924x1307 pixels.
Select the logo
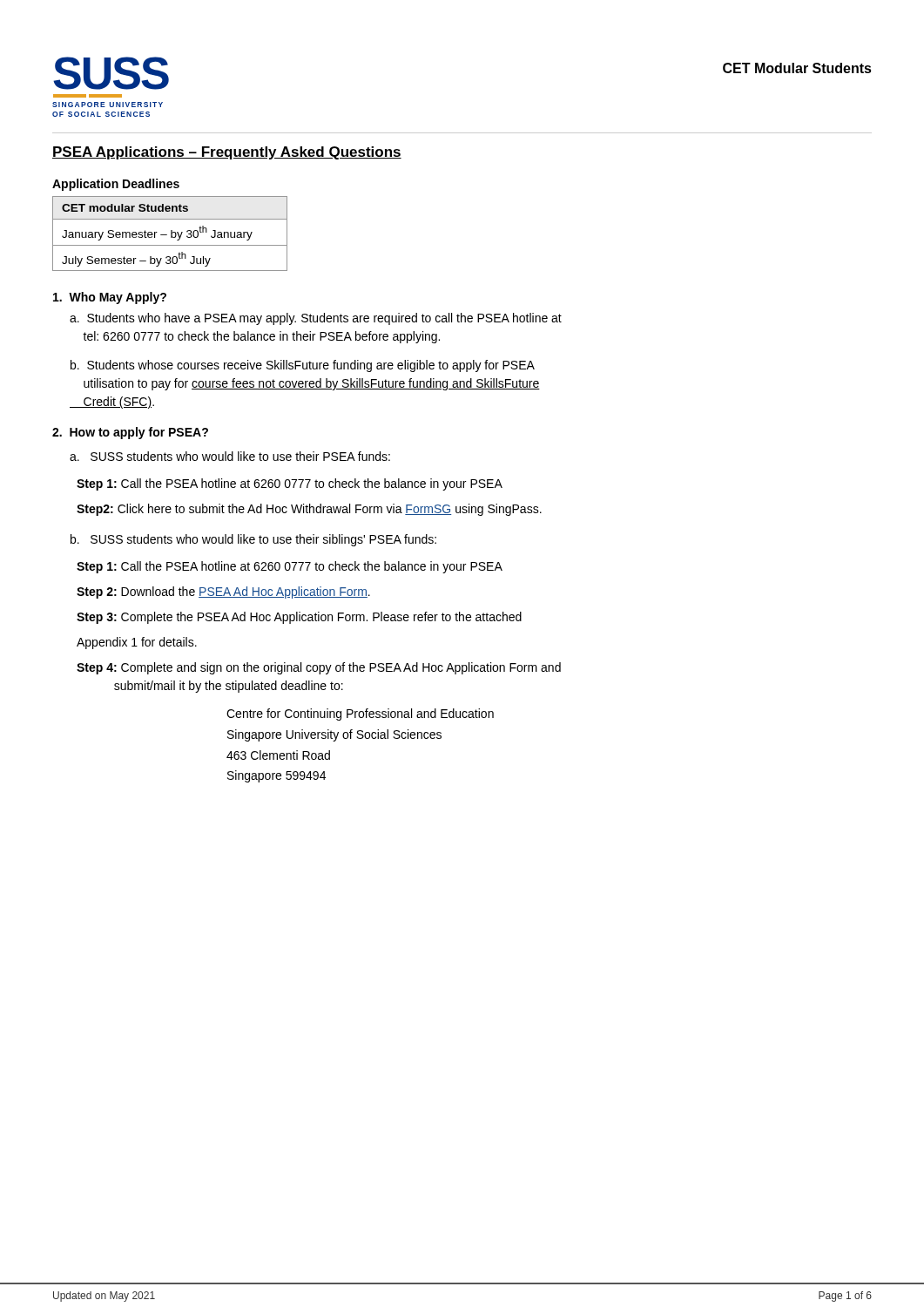click(x=126, y=80)
